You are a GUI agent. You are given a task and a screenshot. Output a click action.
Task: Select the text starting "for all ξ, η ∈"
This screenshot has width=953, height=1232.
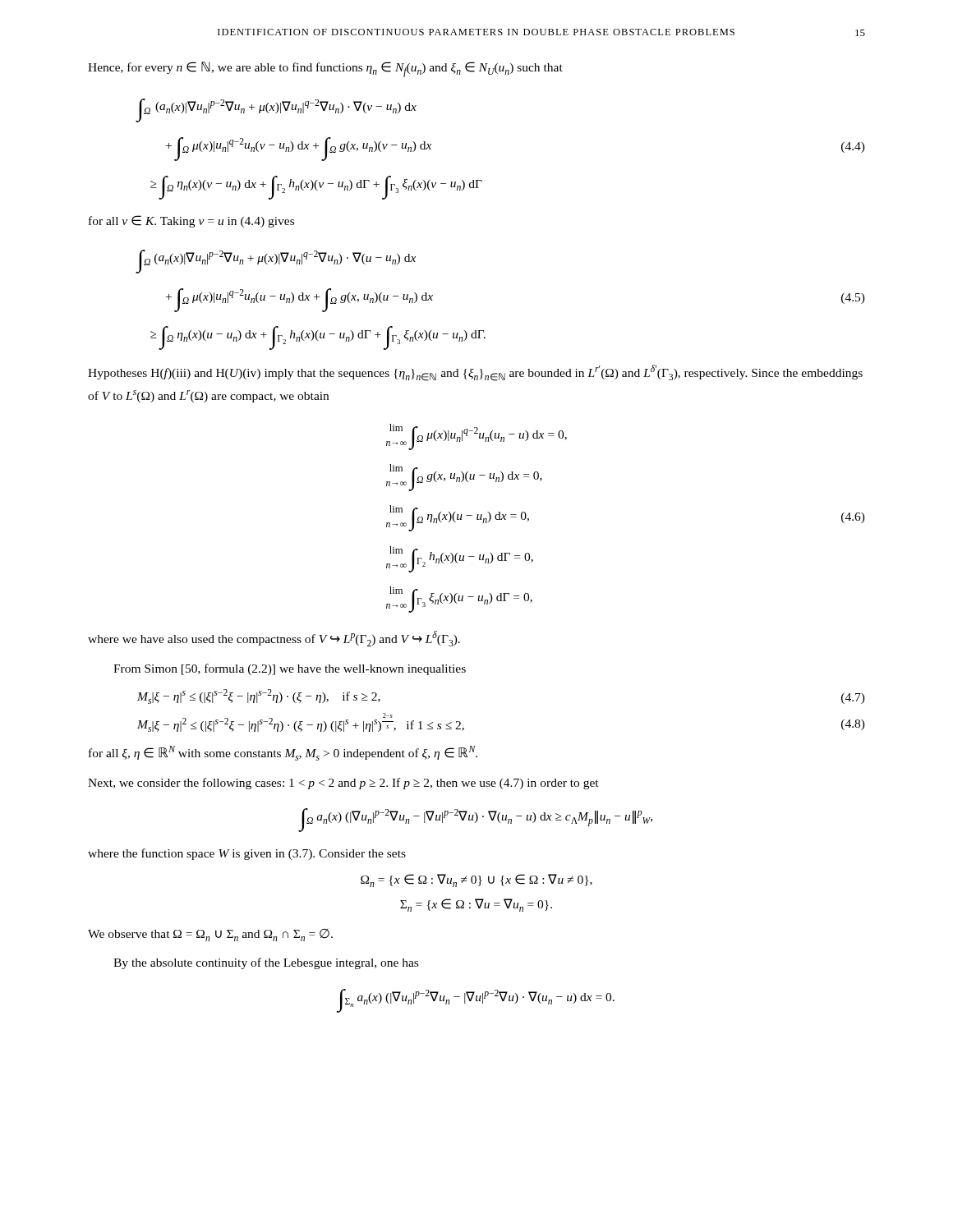coord(283,754)
